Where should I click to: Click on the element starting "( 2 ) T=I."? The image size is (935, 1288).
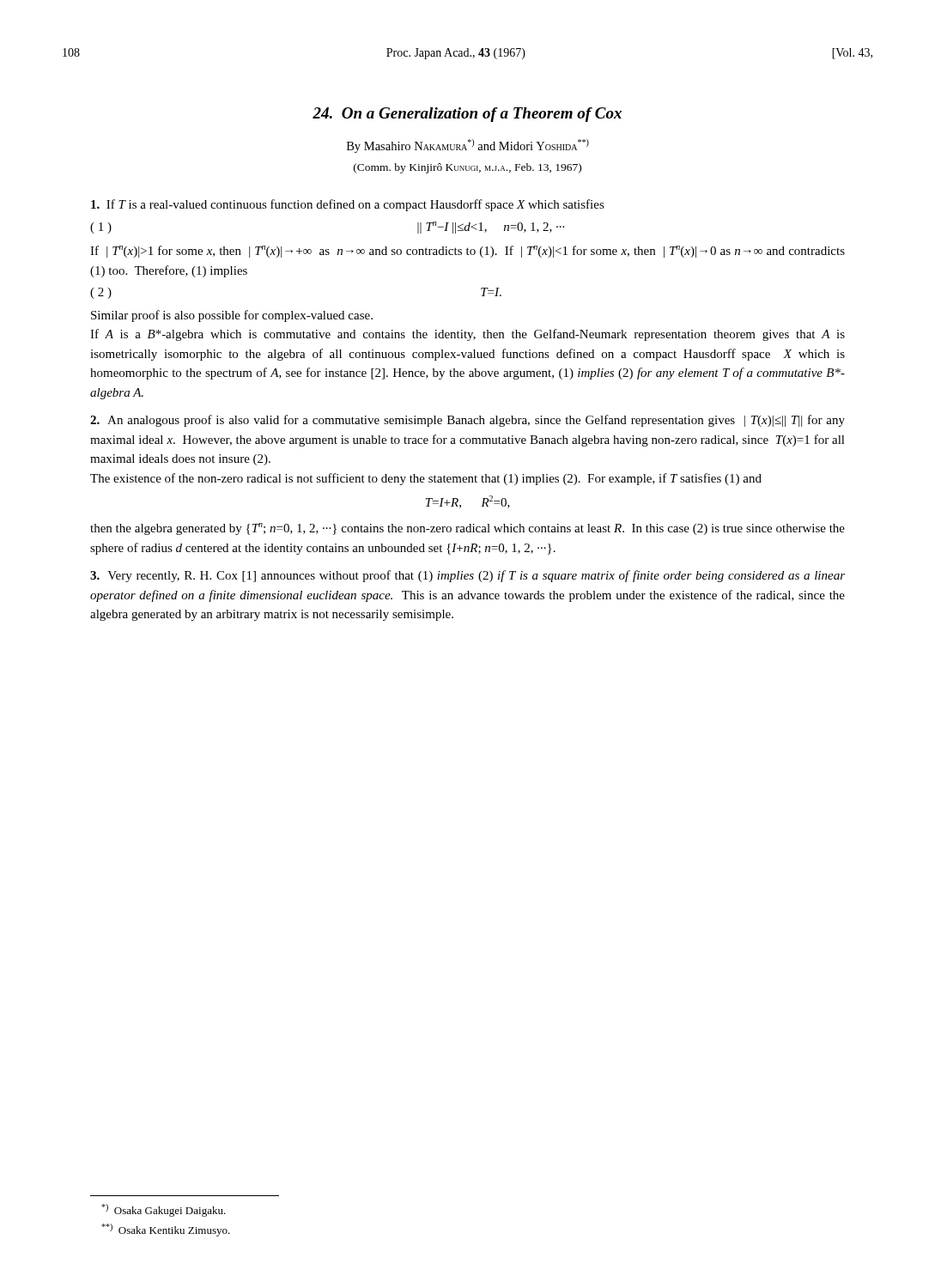(101, 293)
